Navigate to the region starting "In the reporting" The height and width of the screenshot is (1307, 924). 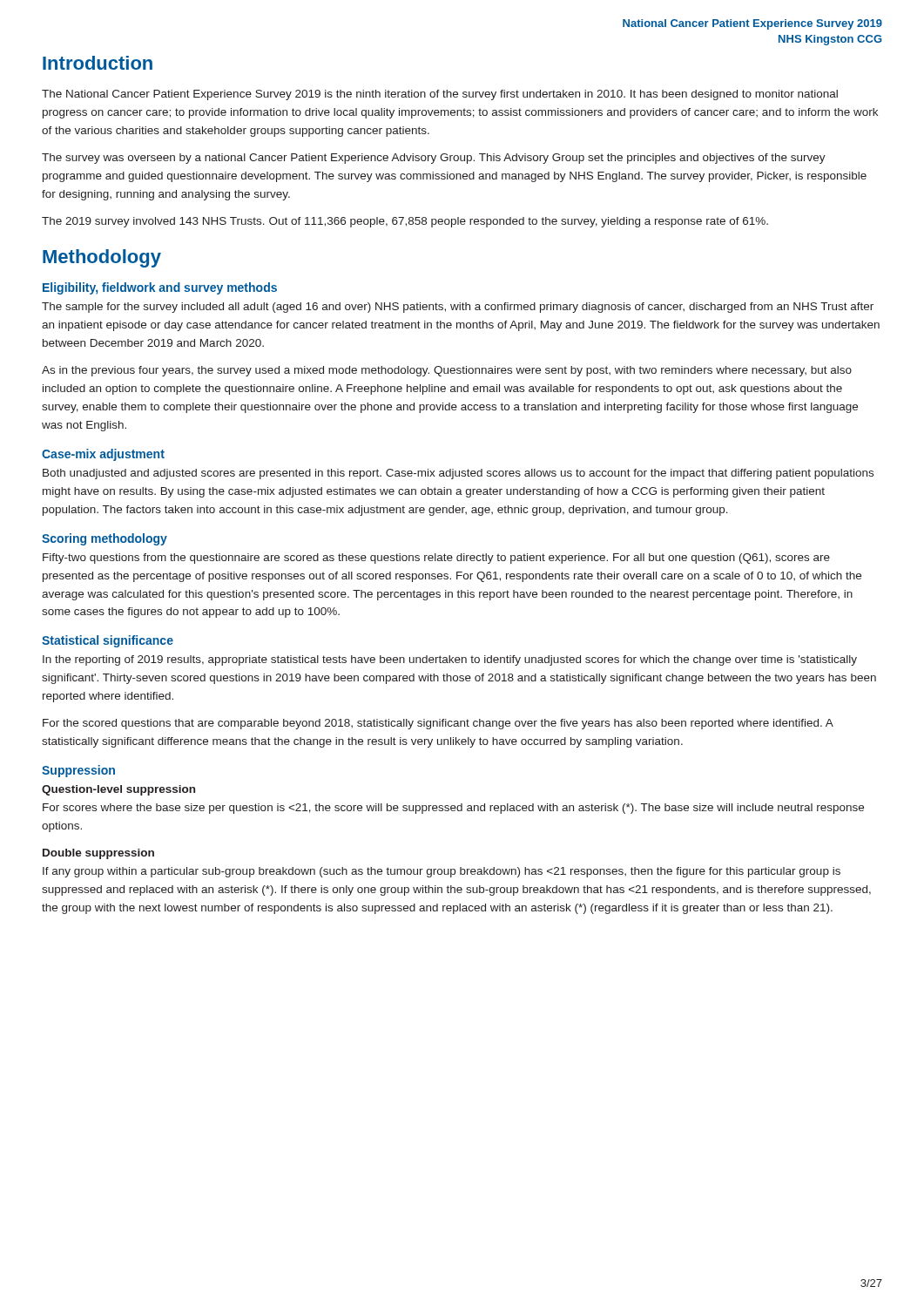[x=462, y=679]
